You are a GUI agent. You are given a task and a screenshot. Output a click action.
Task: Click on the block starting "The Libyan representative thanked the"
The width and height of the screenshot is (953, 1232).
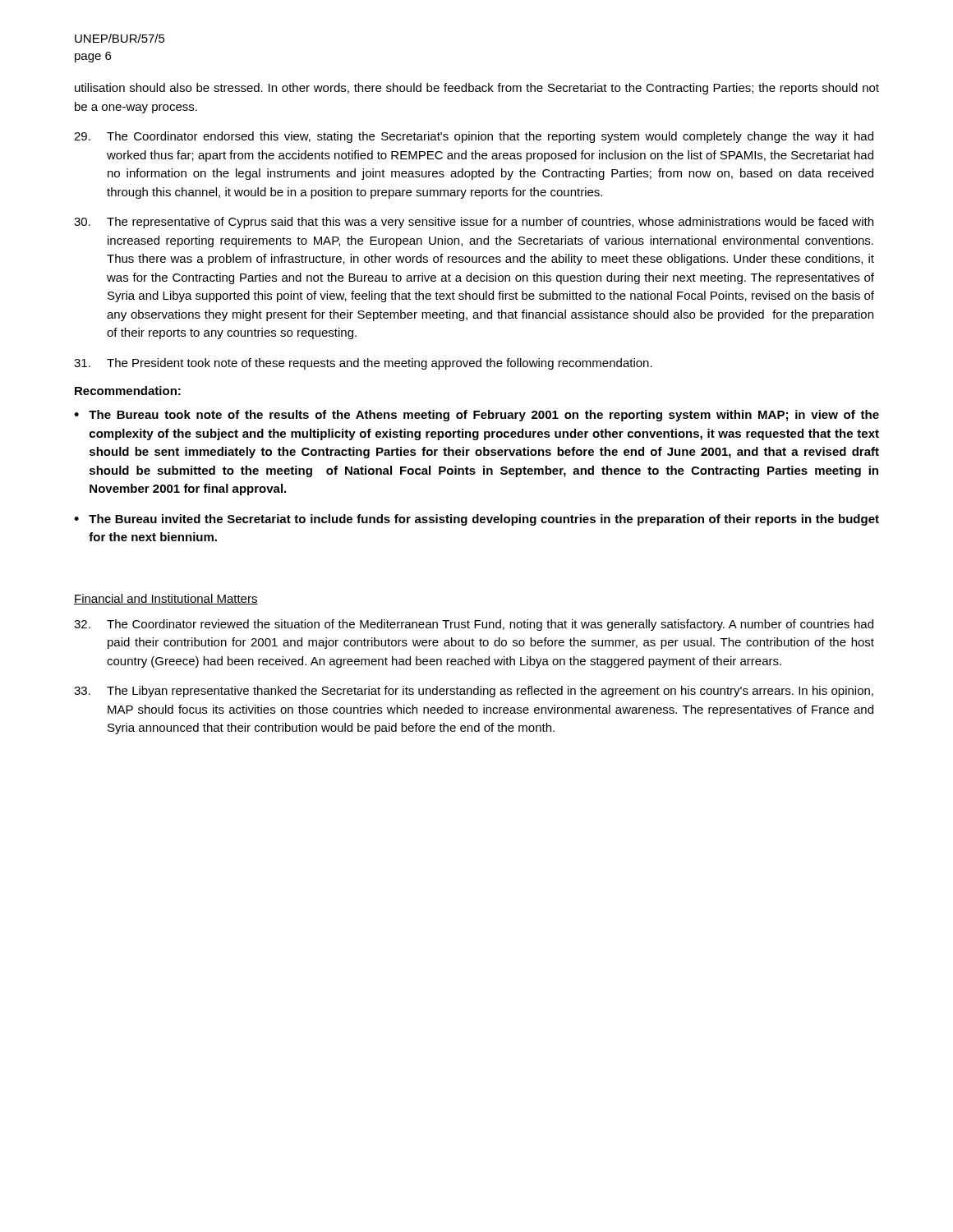pos(474,709)
